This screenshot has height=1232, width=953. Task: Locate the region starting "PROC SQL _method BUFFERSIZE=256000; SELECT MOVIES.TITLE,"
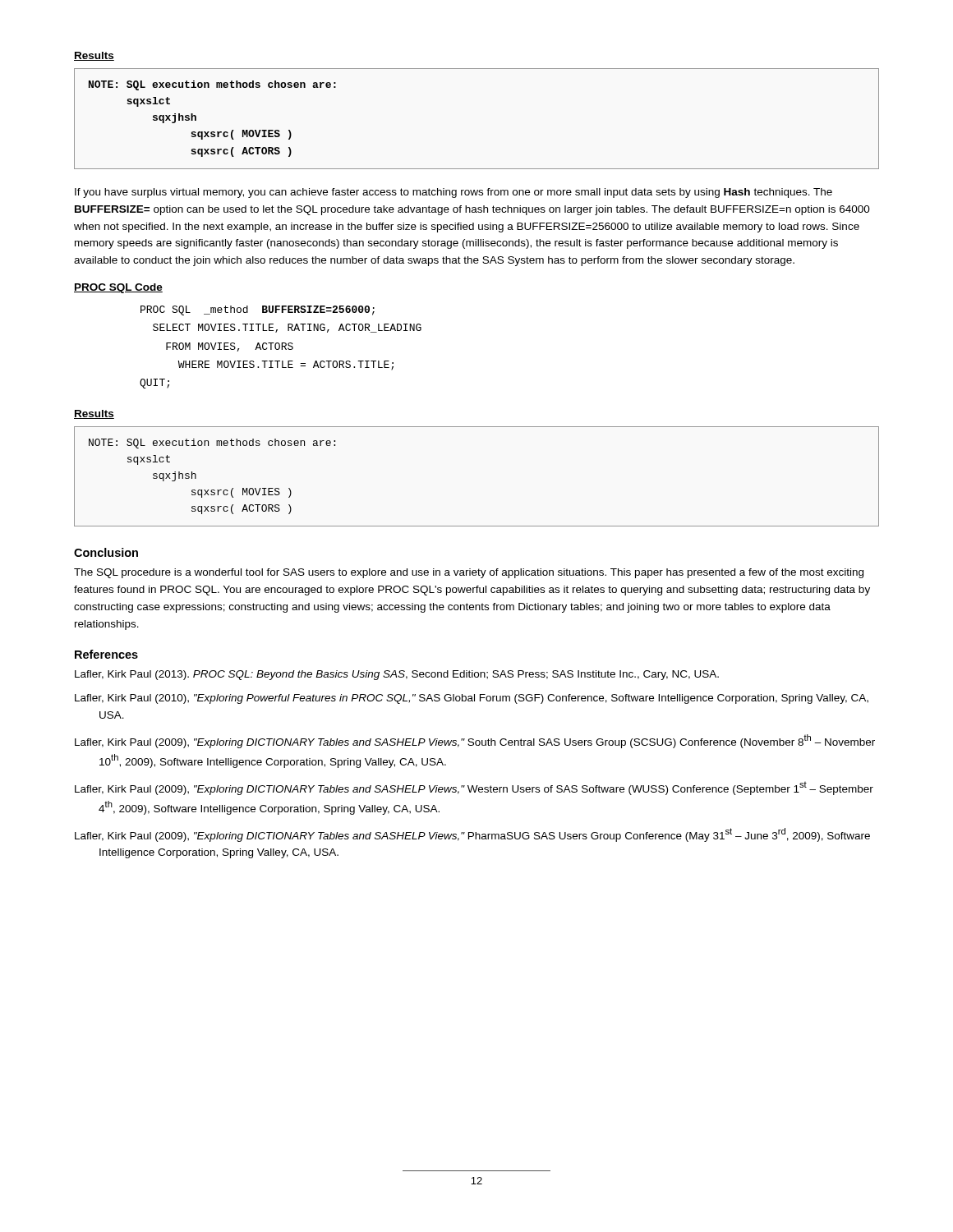click(x=281, y=347)
